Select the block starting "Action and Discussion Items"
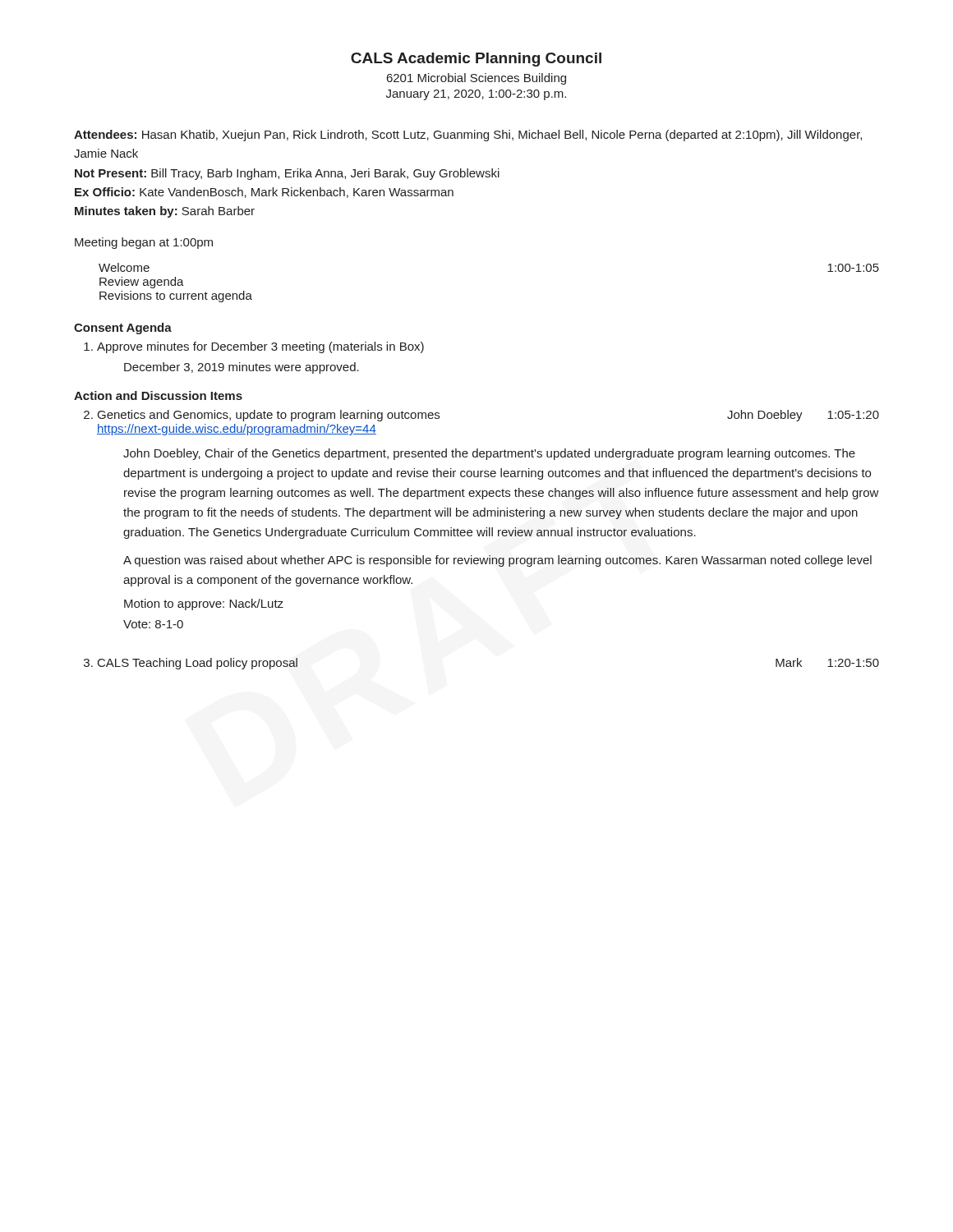The width and height of the screenshot is (953, 1232). coord(158,396)
